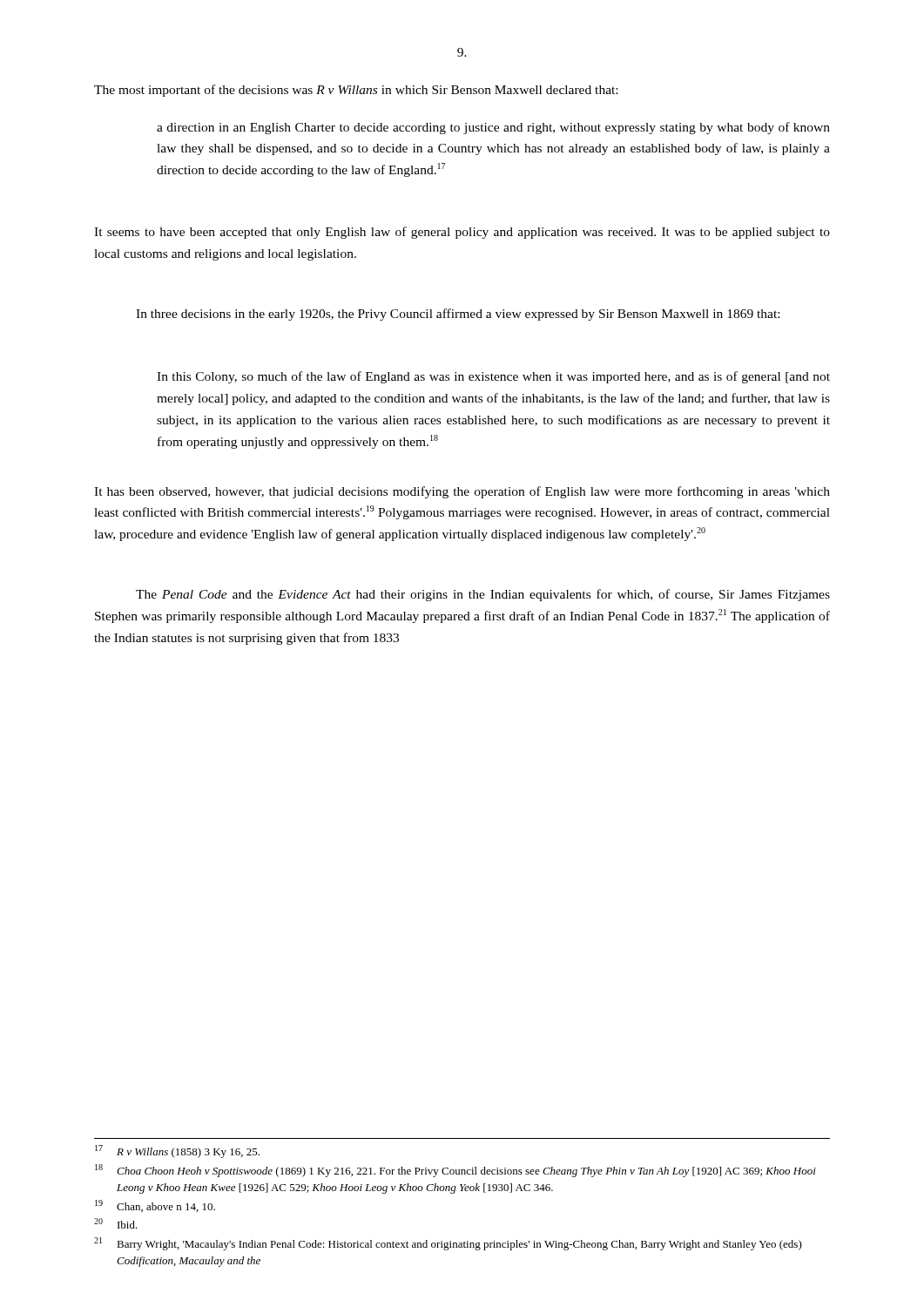The height and width of the screenshot is (1307, 924).
Task: Click on the footnote containing "17 R v Willans (1858) 3 Ky 16,"
Action: 177,1152
